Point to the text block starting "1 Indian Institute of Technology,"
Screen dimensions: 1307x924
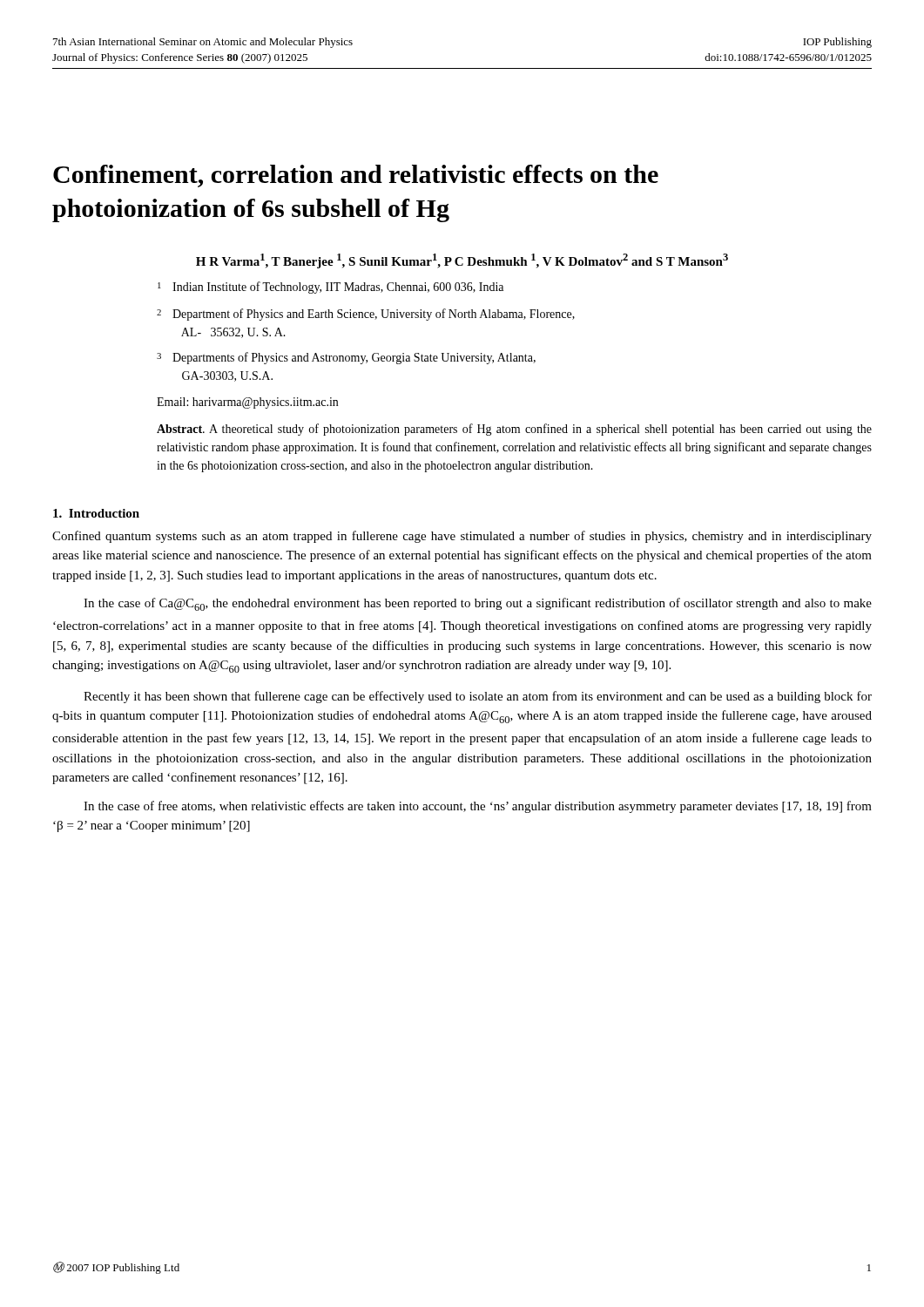coord(330,288)
